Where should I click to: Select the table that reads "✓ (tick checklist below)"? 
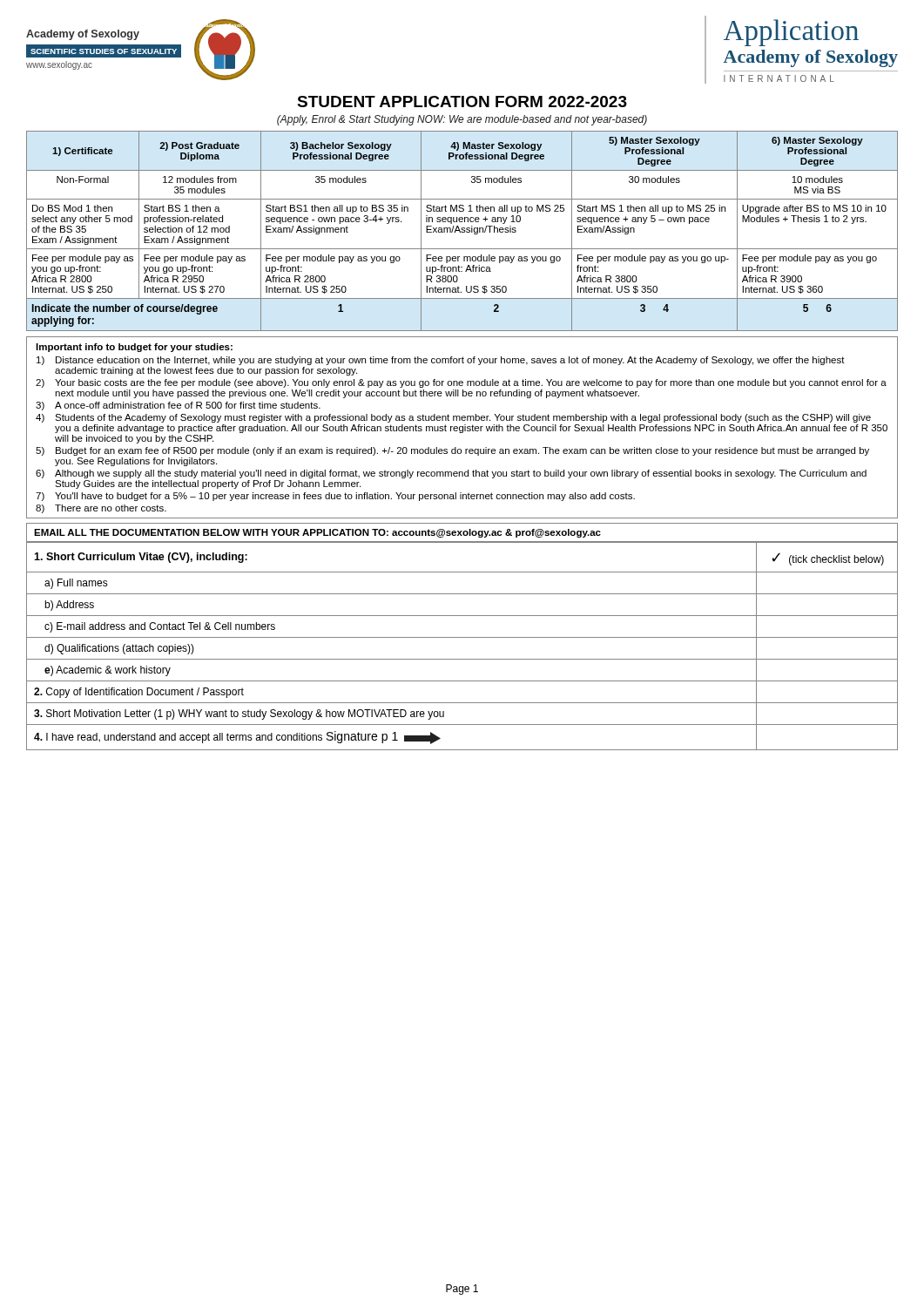coord(462,646)
